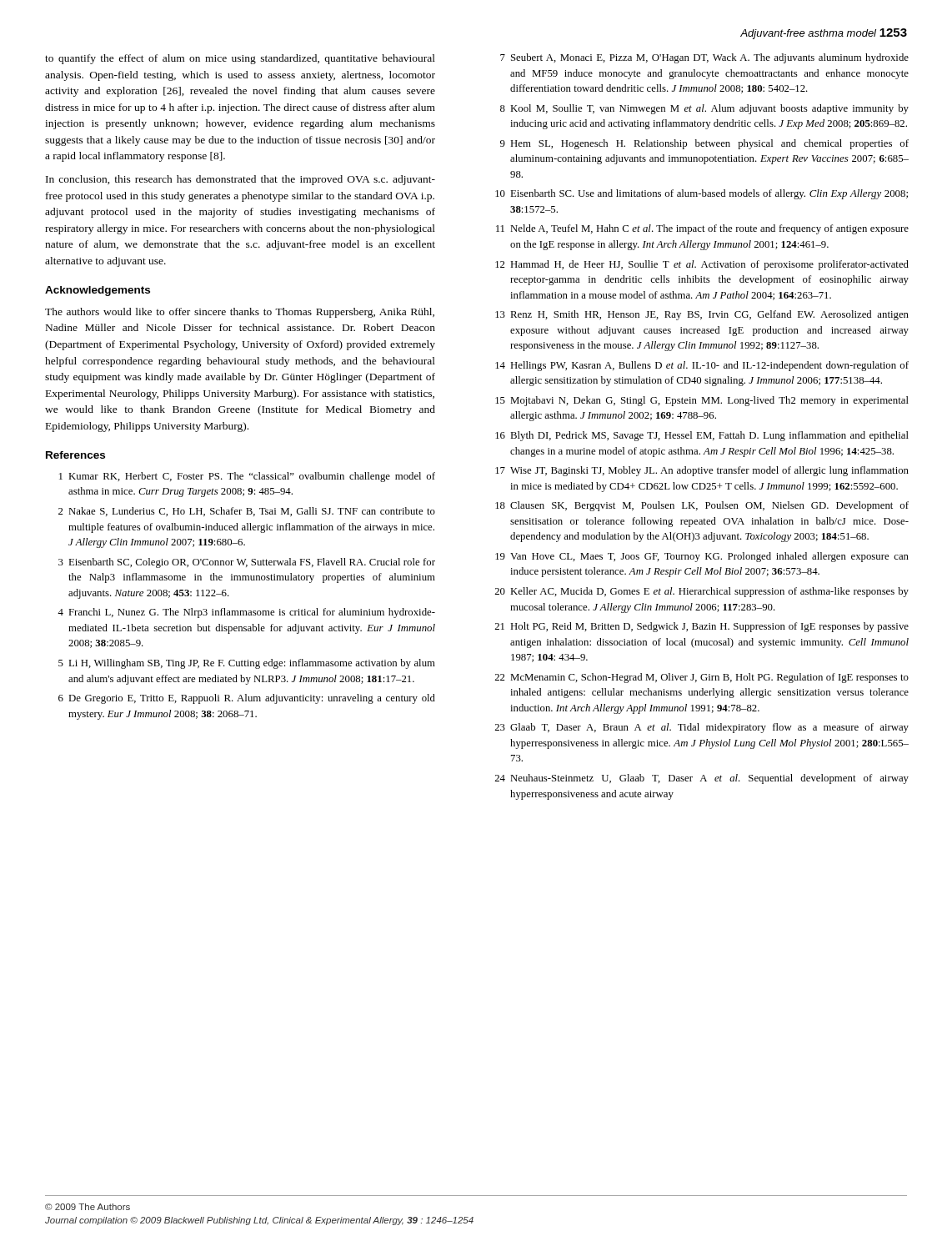
Task: Find the region starting "In conclusion, this research has demonstrated that"
Action: (x=240, y=220)
